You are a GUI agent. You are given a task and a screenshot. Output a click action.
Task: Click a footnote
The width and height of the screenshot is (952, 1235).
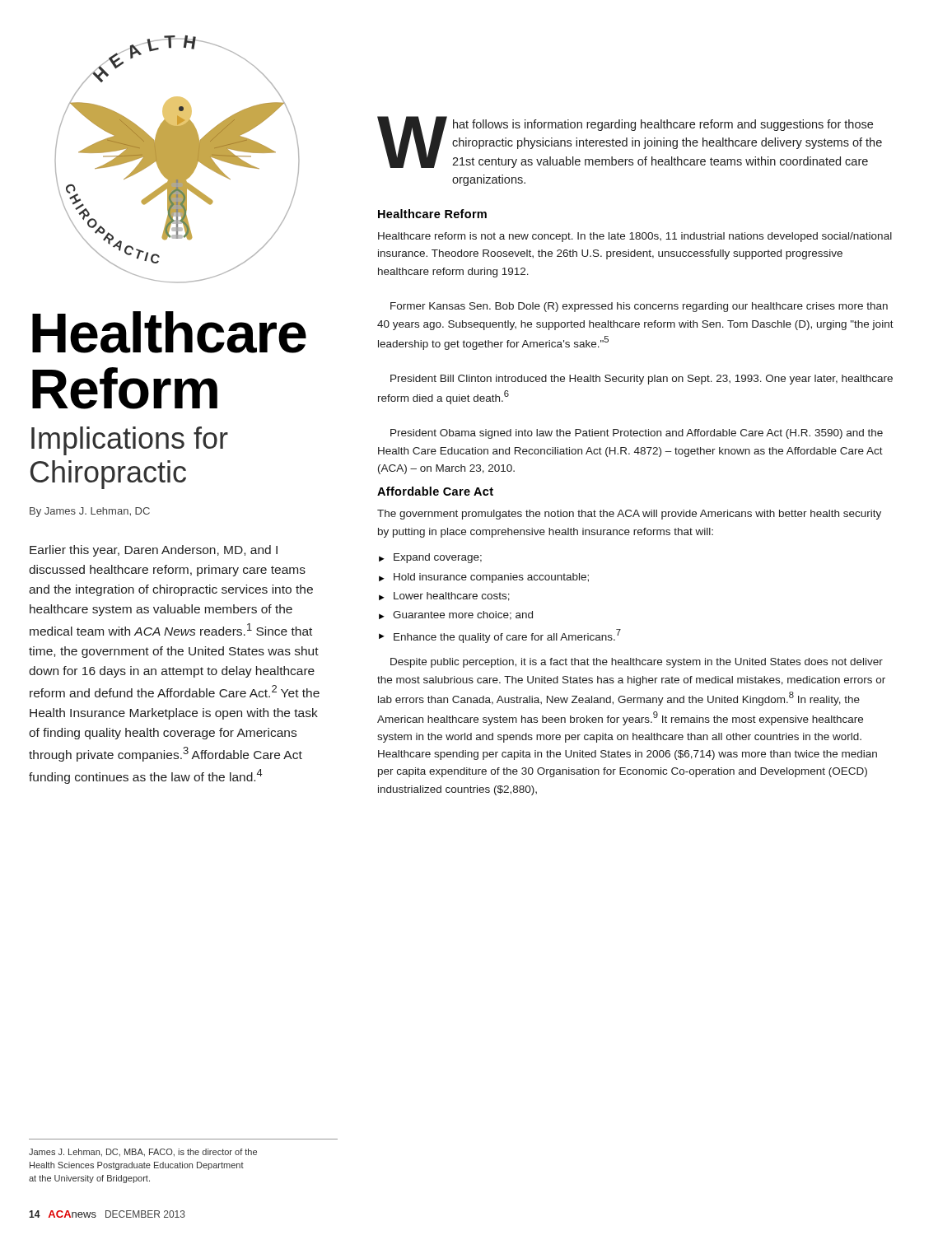coord(143,1165)
